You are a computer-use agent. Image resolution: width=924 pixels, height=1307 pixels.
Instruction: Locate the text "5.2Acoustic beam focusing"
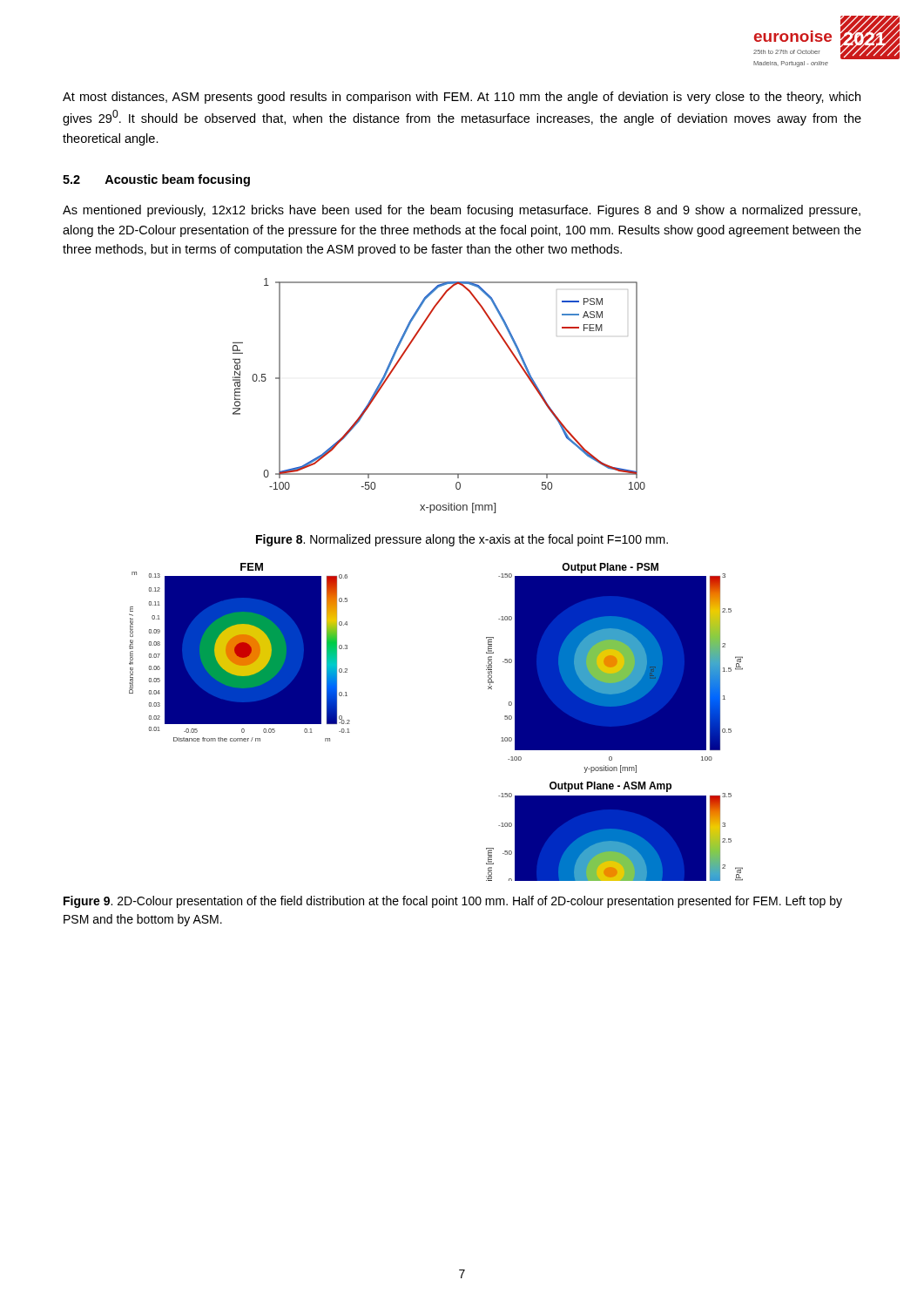157,180
